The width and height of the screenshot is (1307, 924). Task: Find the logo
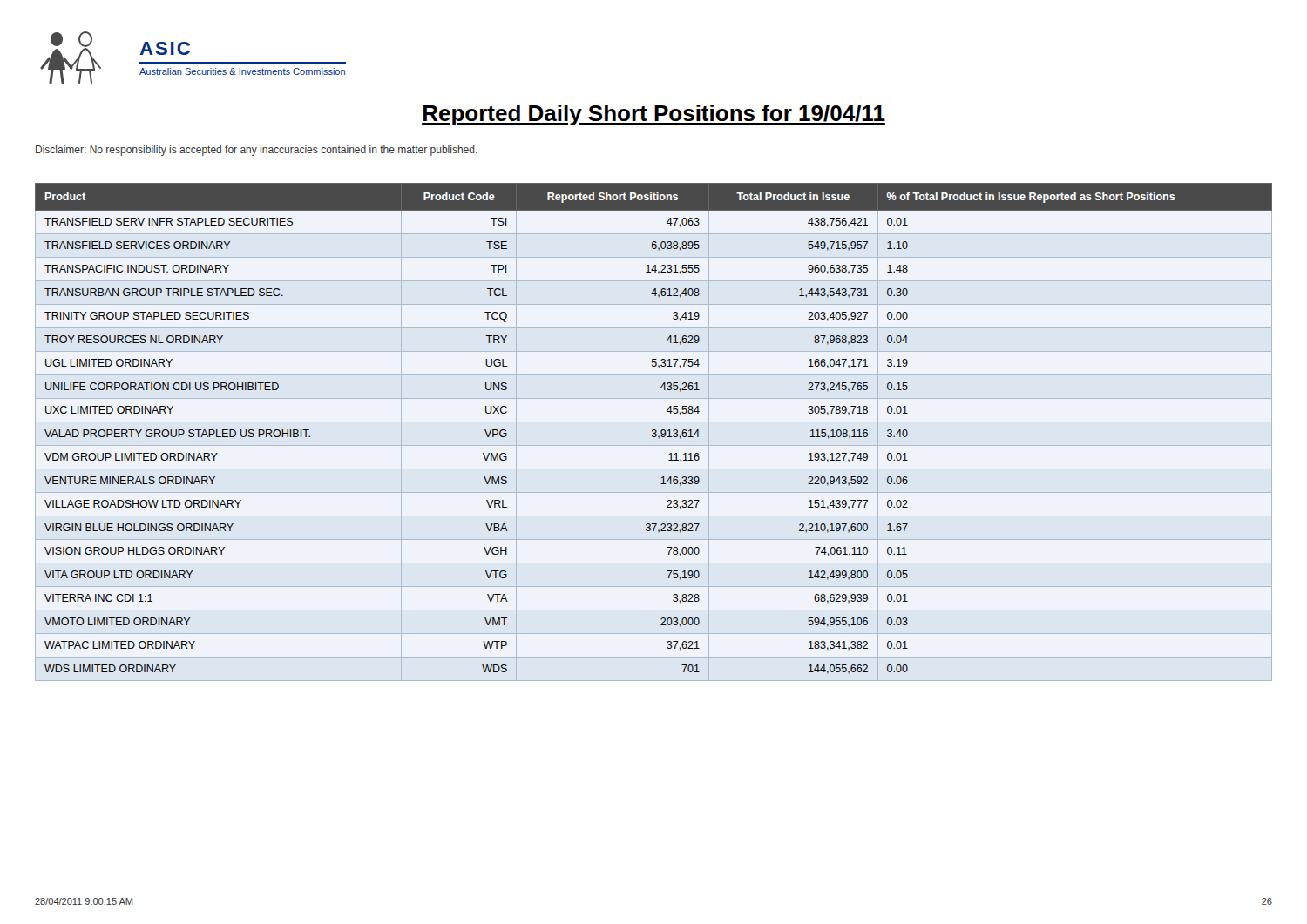click(190, 57)
